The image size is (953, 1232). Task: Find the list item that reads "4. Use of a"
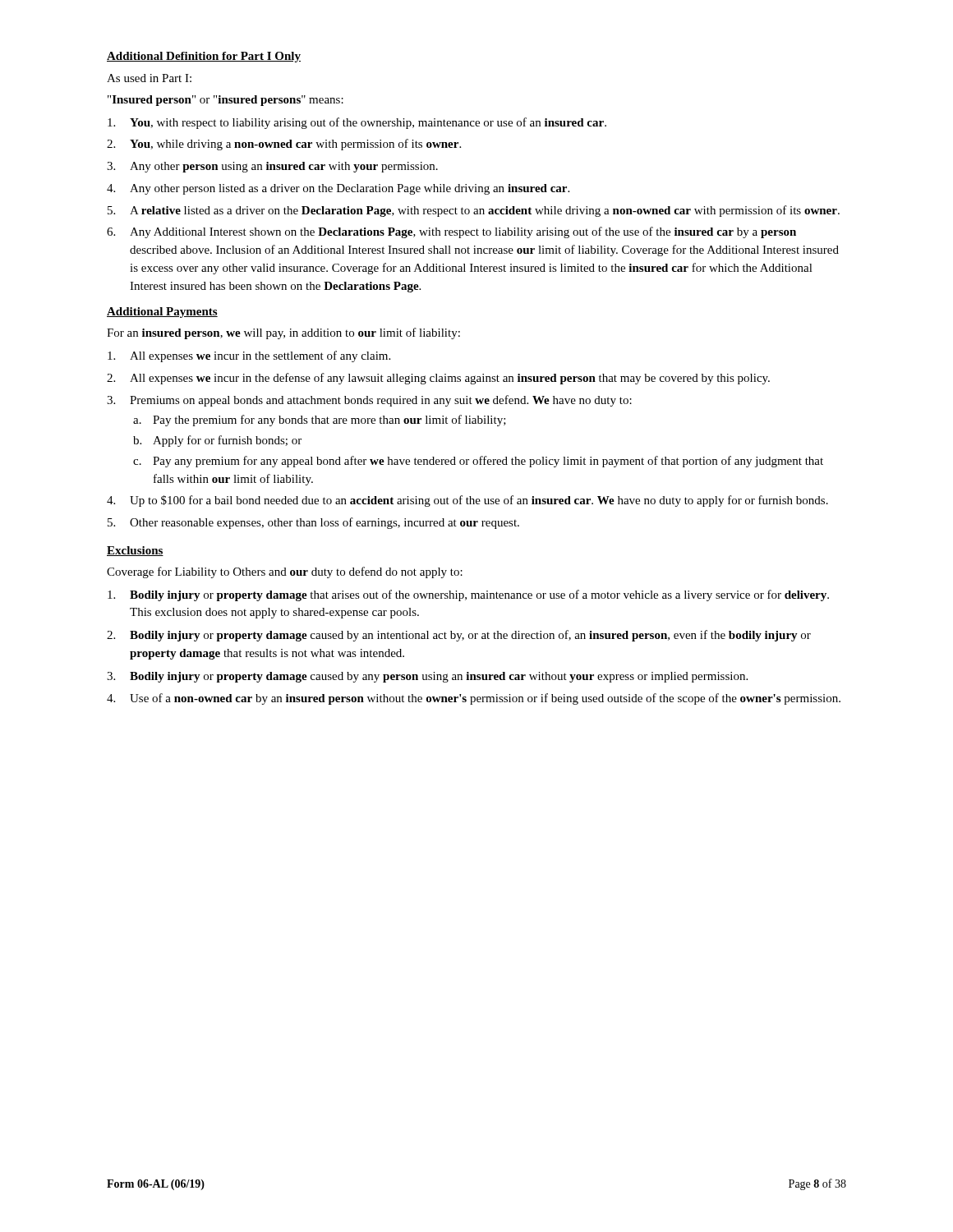(x=476, y=699)
